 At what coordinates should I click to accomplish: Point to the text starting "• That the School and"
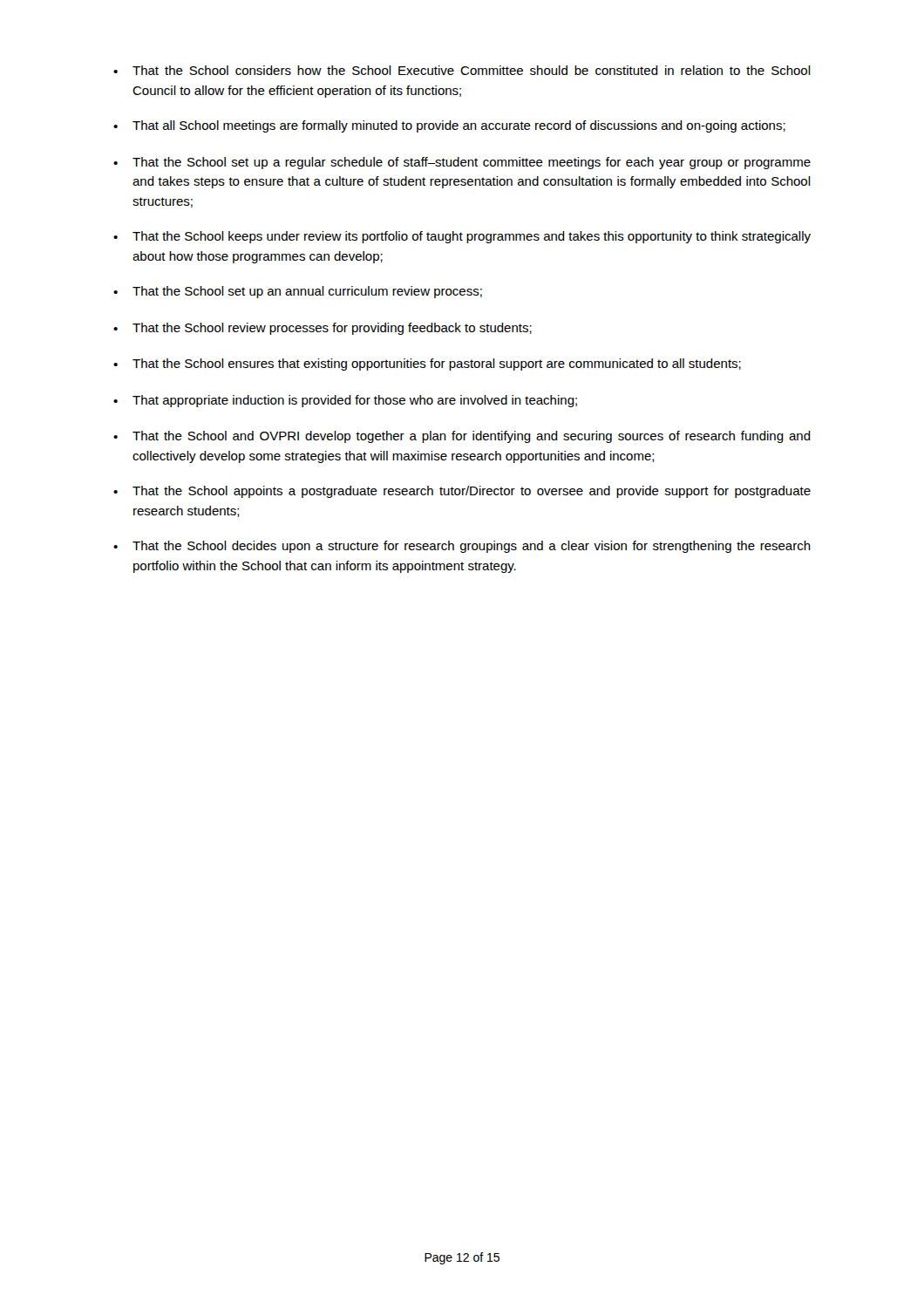tap(462, 446)
